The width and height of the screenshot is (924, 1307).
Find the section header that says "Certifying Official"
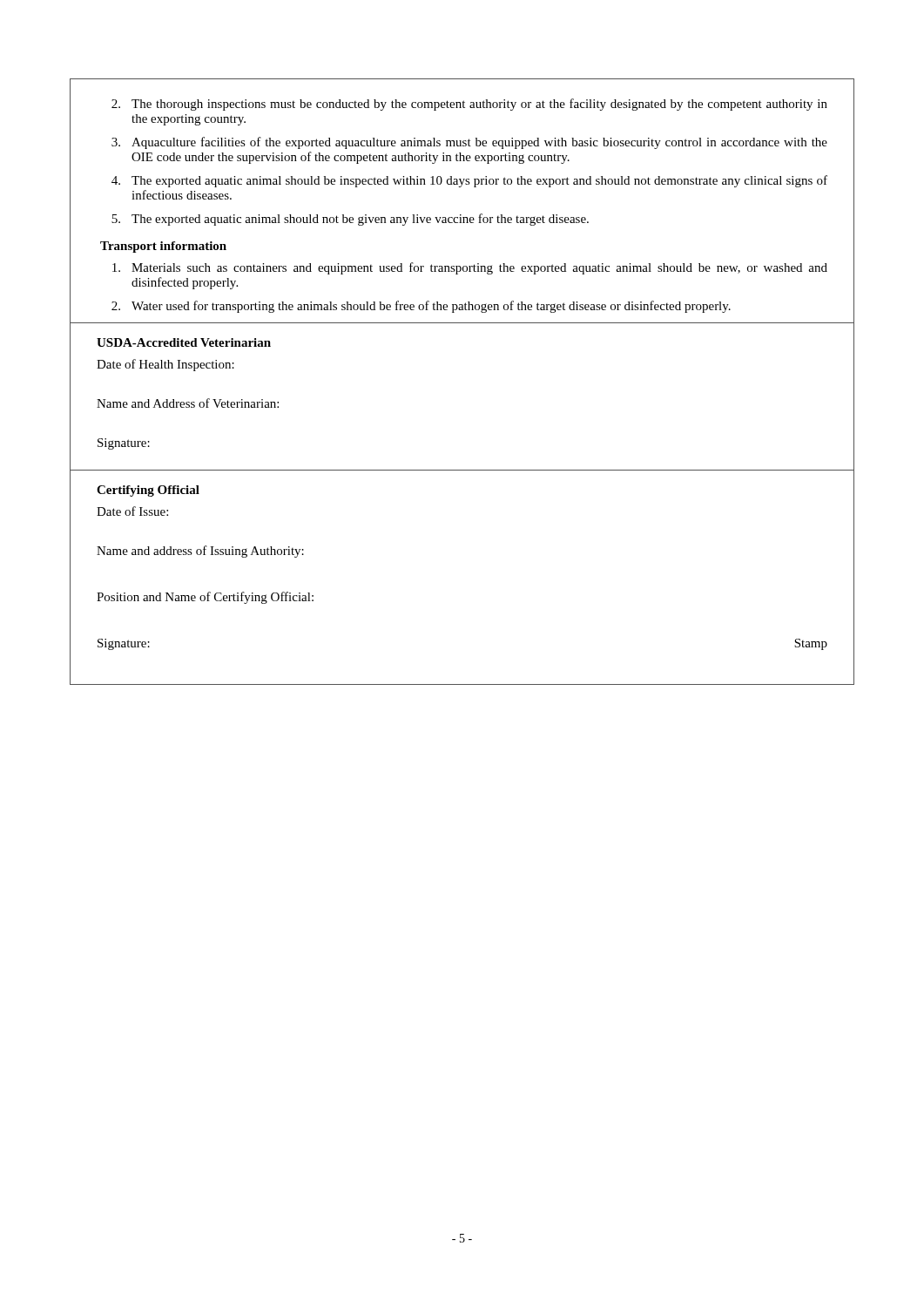click(148, 490)
